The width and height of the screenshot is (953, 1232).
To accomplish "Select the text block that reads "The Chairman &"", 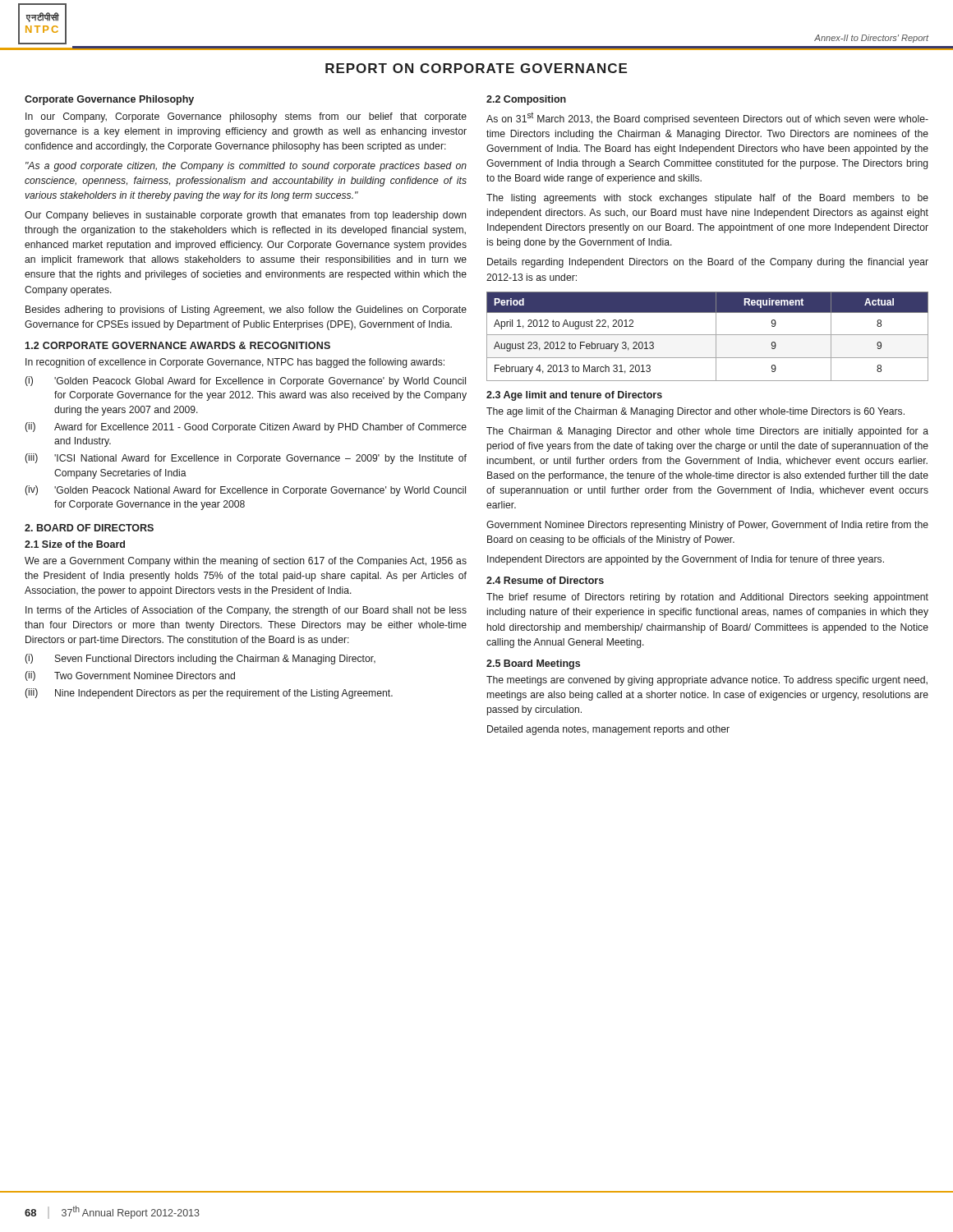I will pyautogui.click(x=707, y=468).
